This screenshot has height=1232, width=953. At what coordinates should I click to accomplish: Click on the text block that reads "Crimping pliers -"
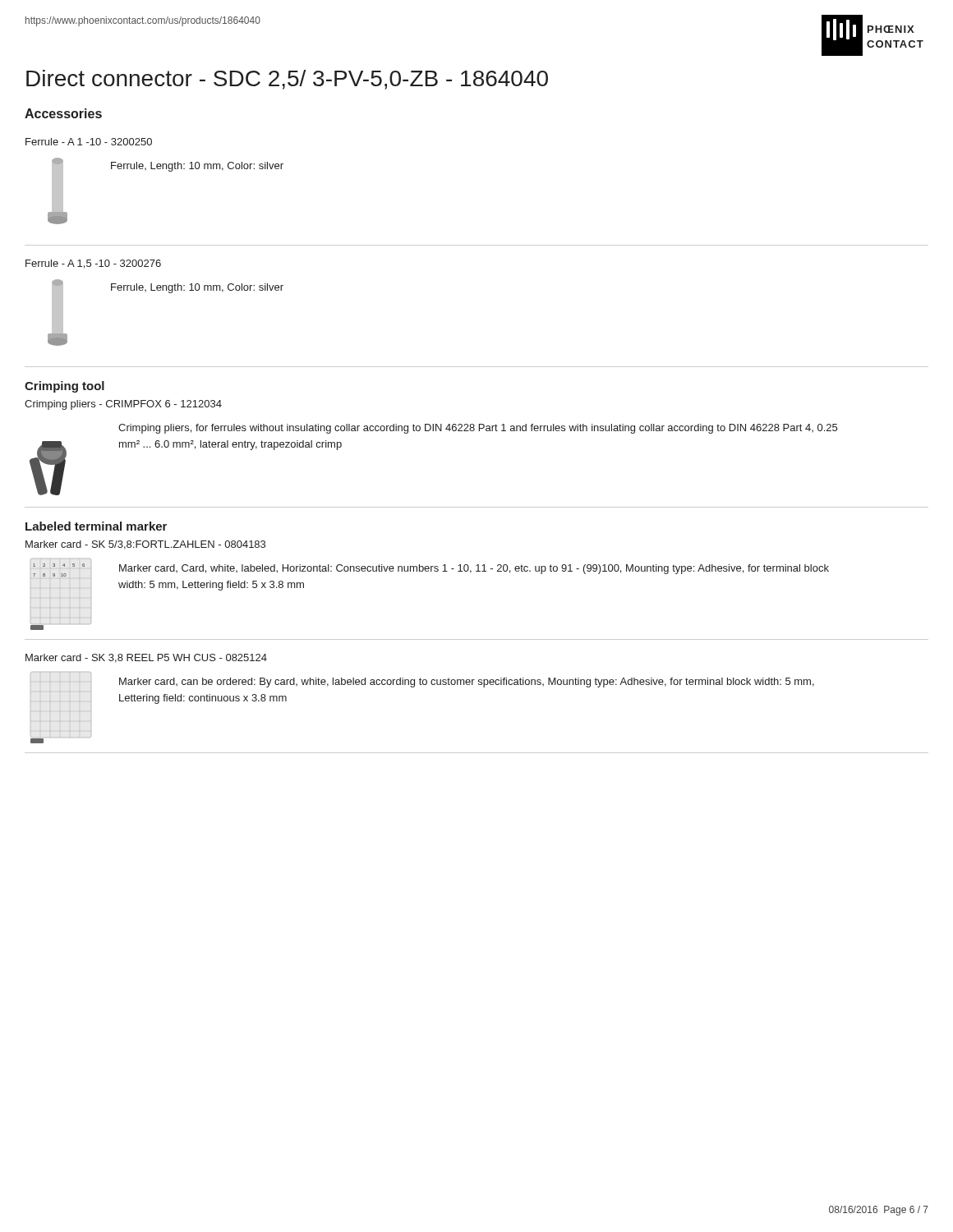(123, 404)
